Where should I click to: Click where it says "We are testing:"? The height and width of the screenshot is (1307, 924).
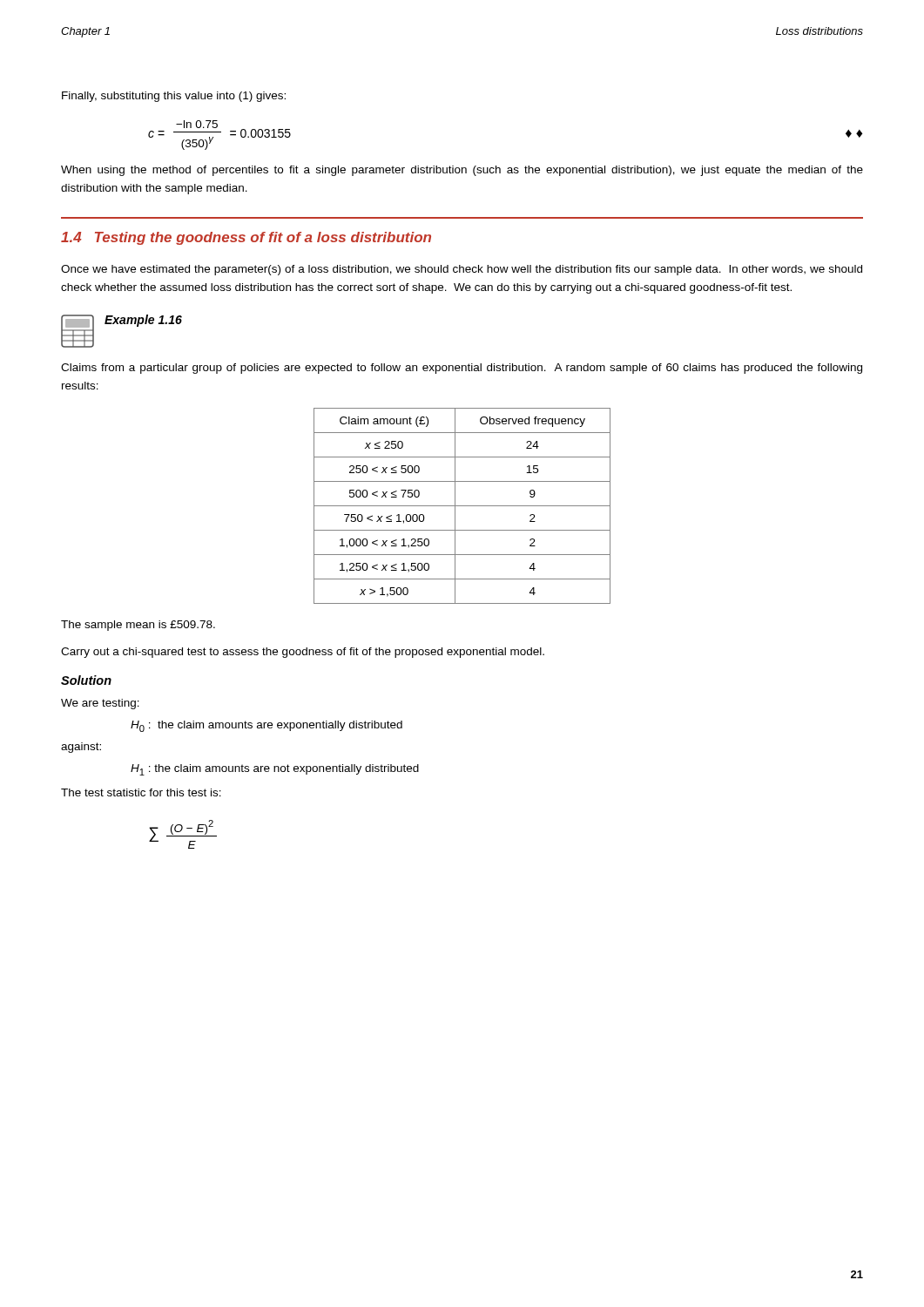[x=100, y=703]
